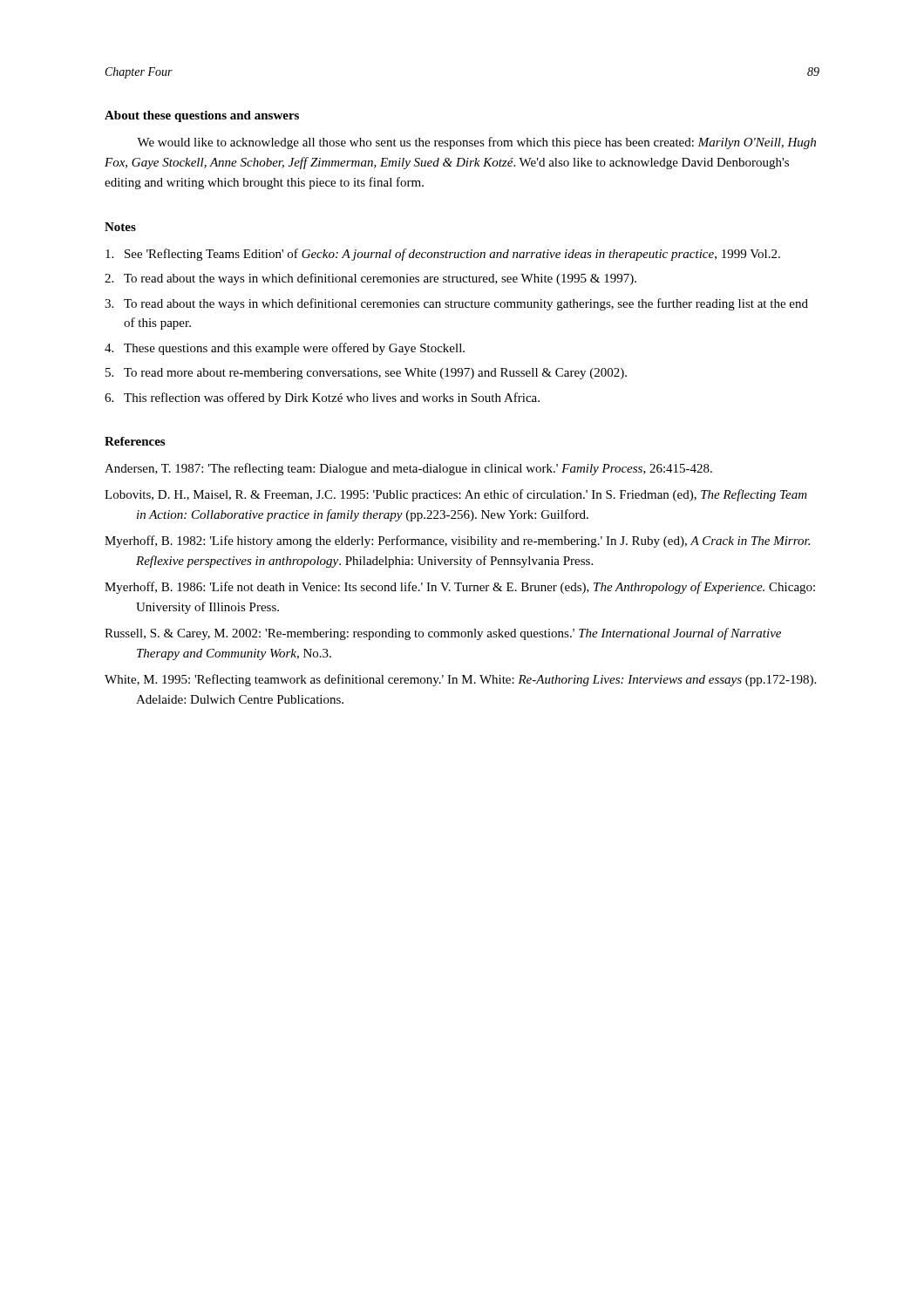Point to the element starting "Myerhoff, B. 1982: 'Life"

click(x=458, y=551)
